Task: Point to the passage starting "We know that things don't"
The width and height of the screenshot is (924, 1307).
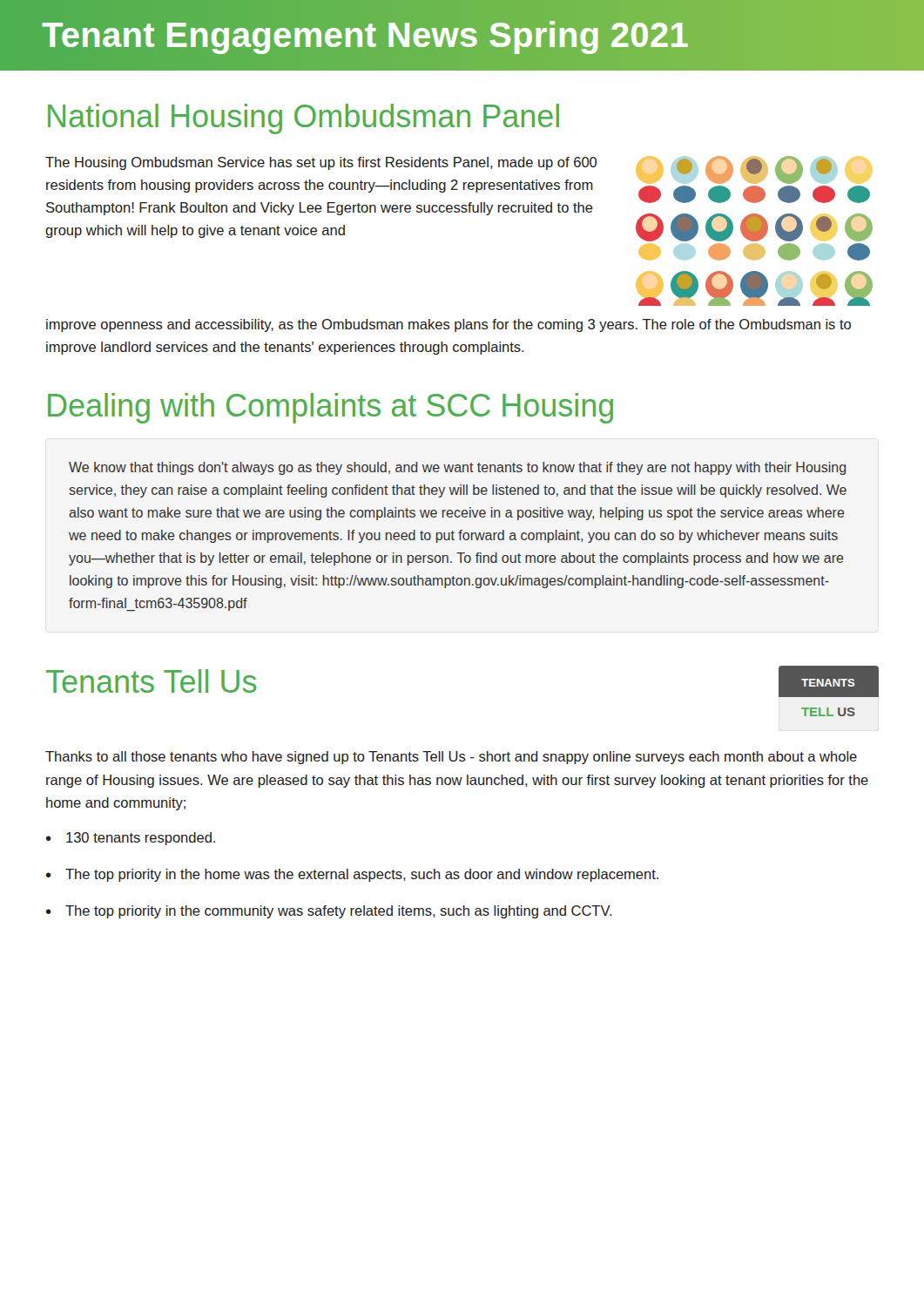Action: pos(458,535)
